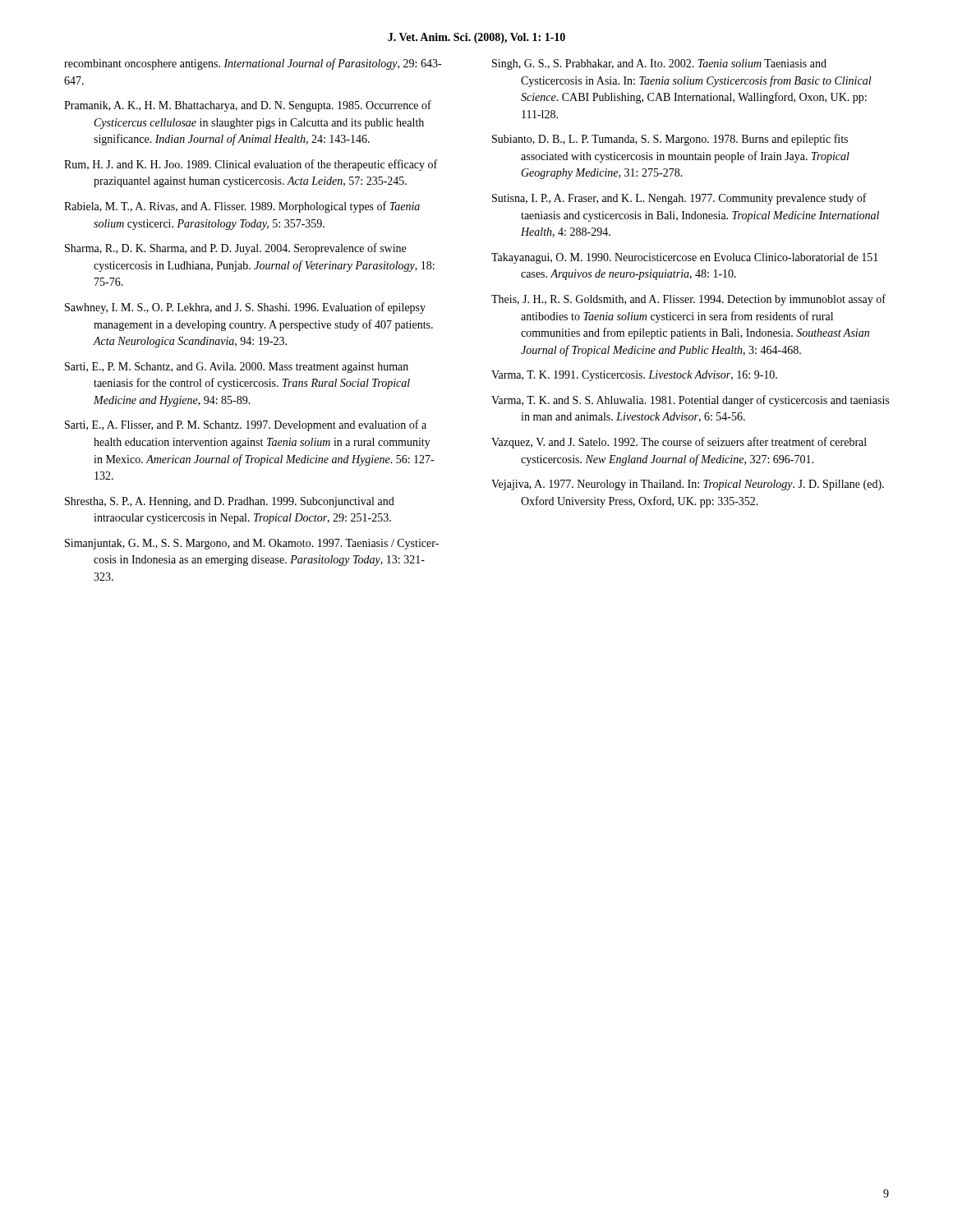Locate the text block starting "Simanjuntak, G. M., S. S."

(251, 560)
